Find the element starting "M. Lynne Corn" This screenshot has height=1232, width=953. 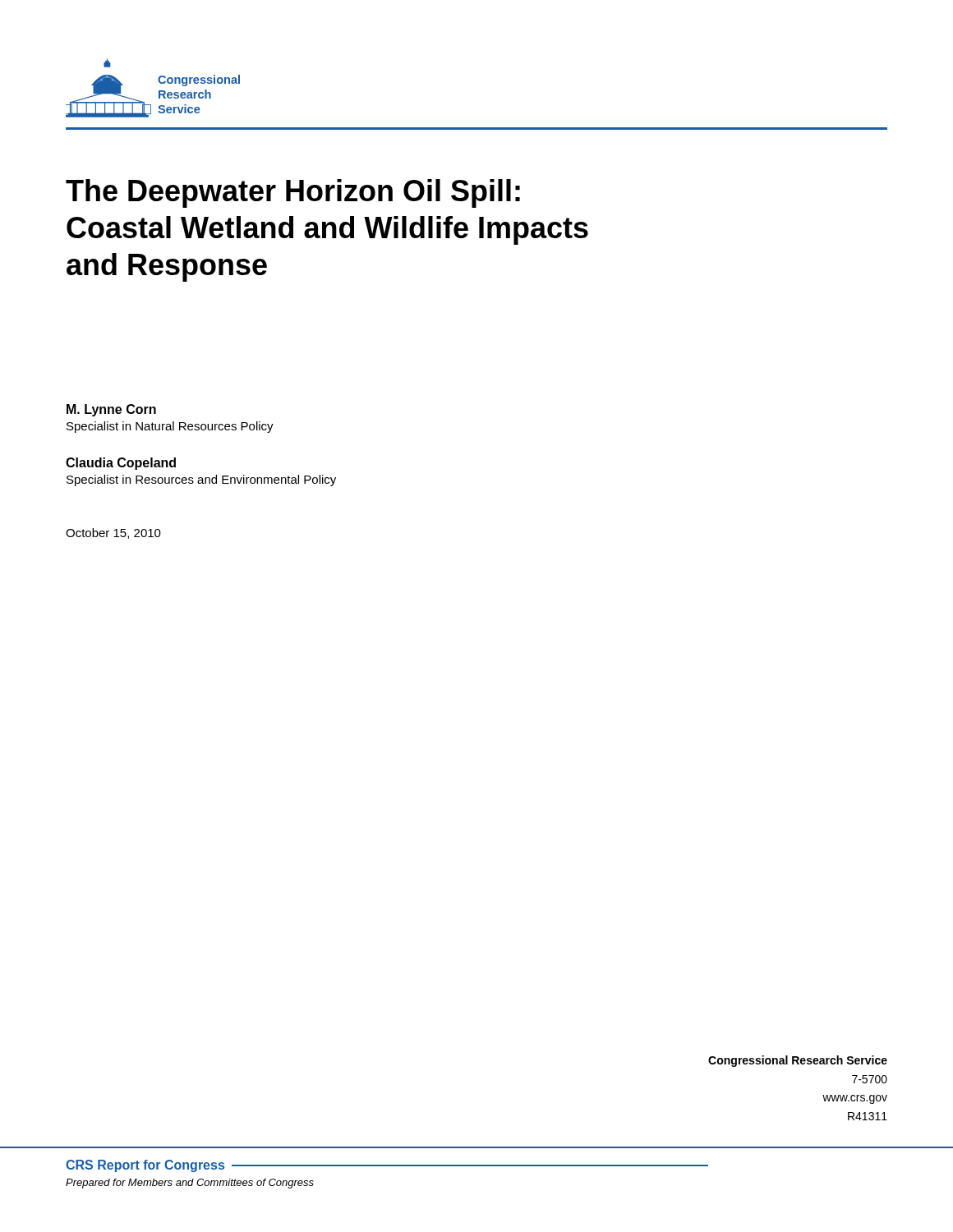click(x=111, y=410)
